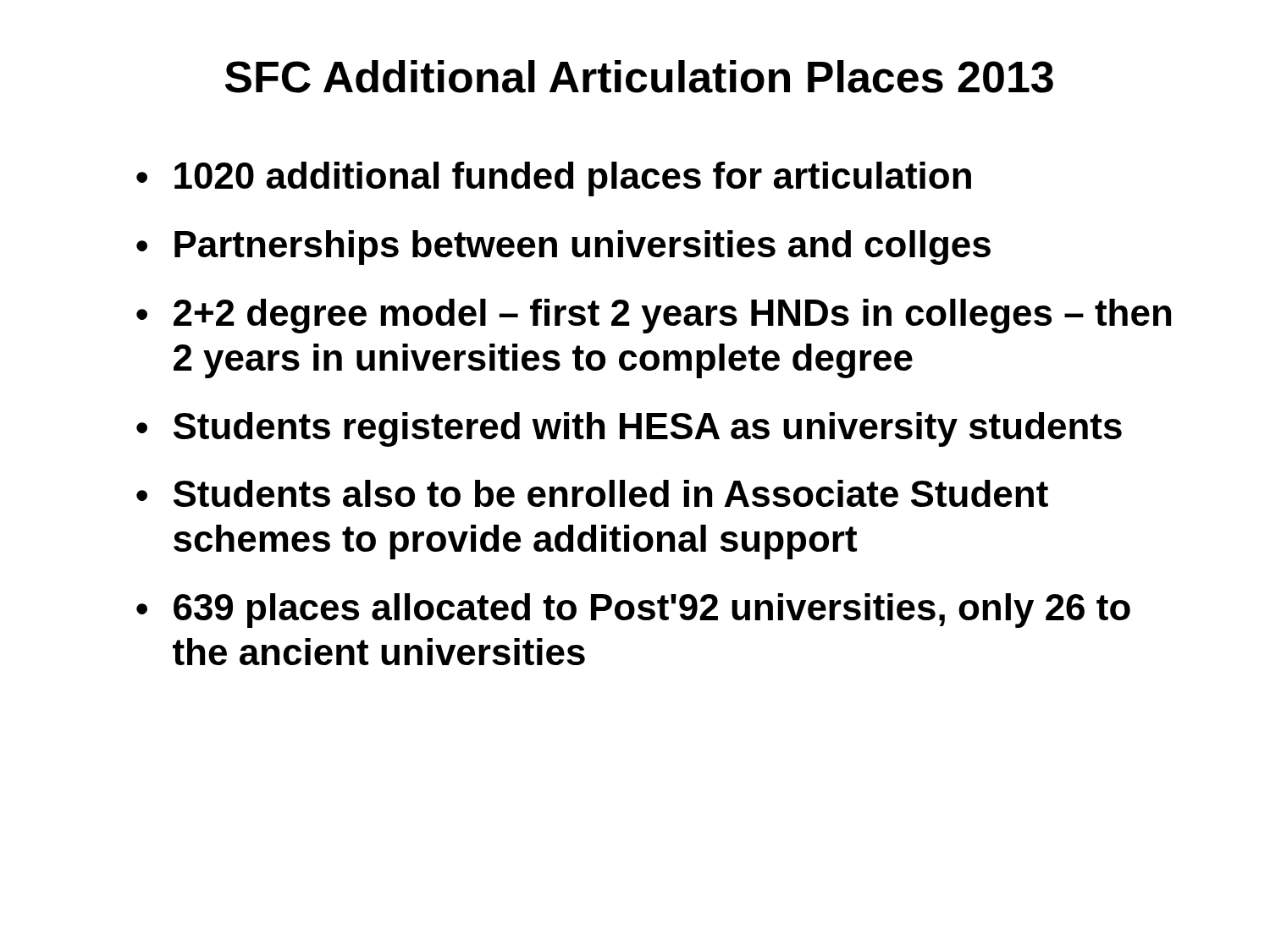The image size is (1270, 952).
Task: Where is the passage that starts "• Students registered with"?
Action: tap(629, 426)
